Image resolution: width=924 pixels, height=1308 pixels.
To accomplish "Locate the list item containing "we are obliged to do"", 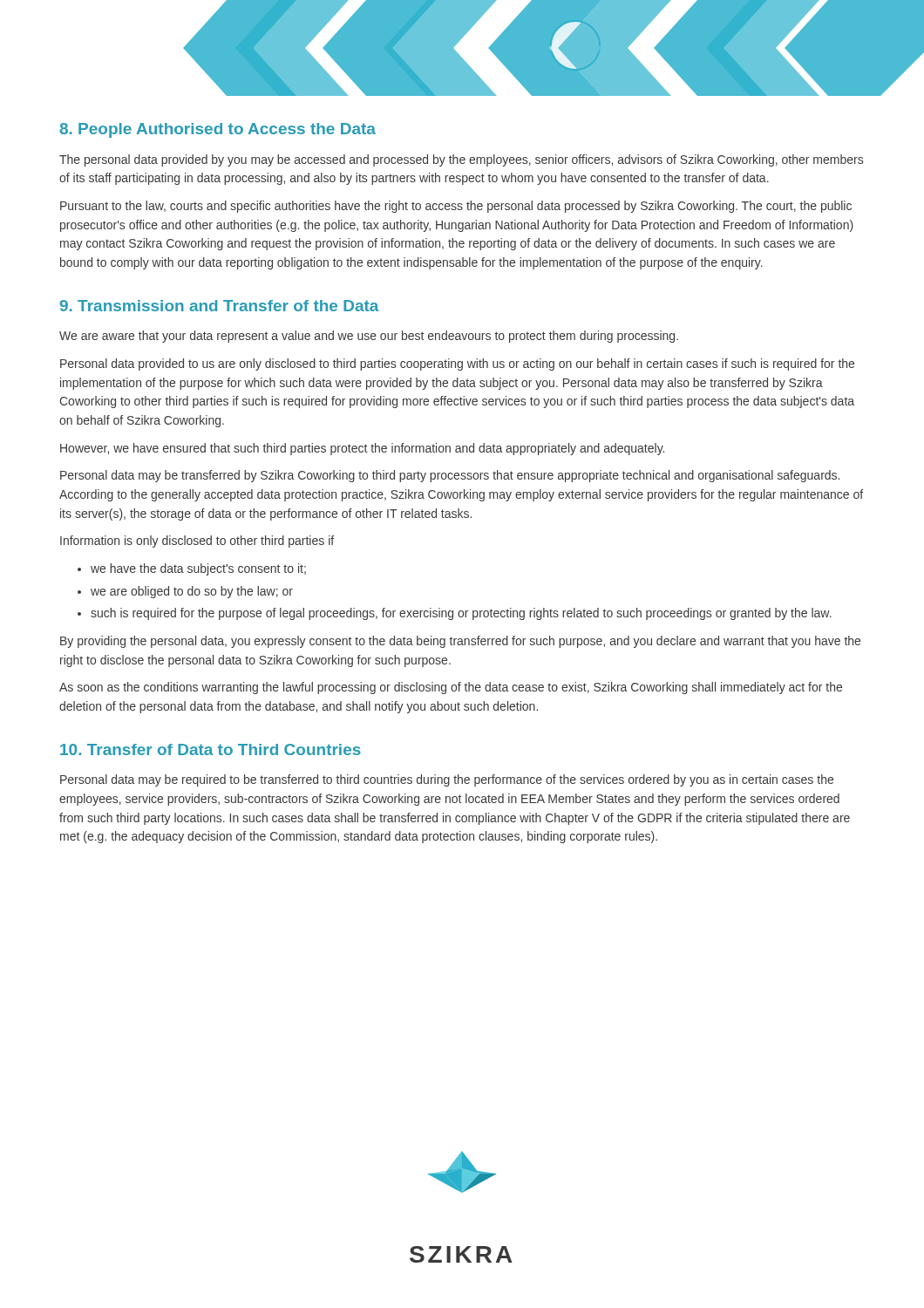I will 192,591.
